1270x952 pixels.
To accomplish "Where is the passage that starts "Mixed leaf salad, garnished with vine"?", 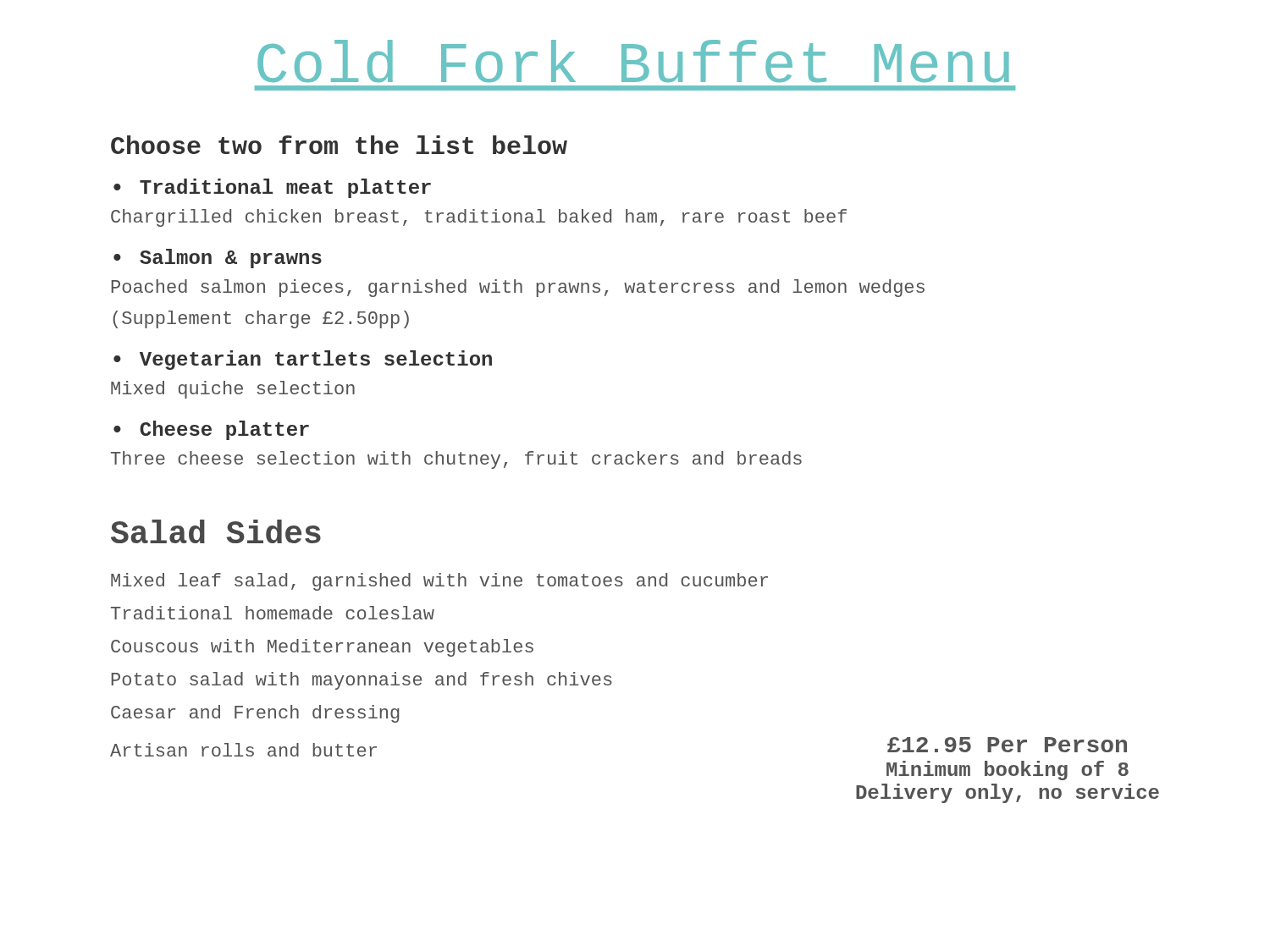I will (635, 582).
